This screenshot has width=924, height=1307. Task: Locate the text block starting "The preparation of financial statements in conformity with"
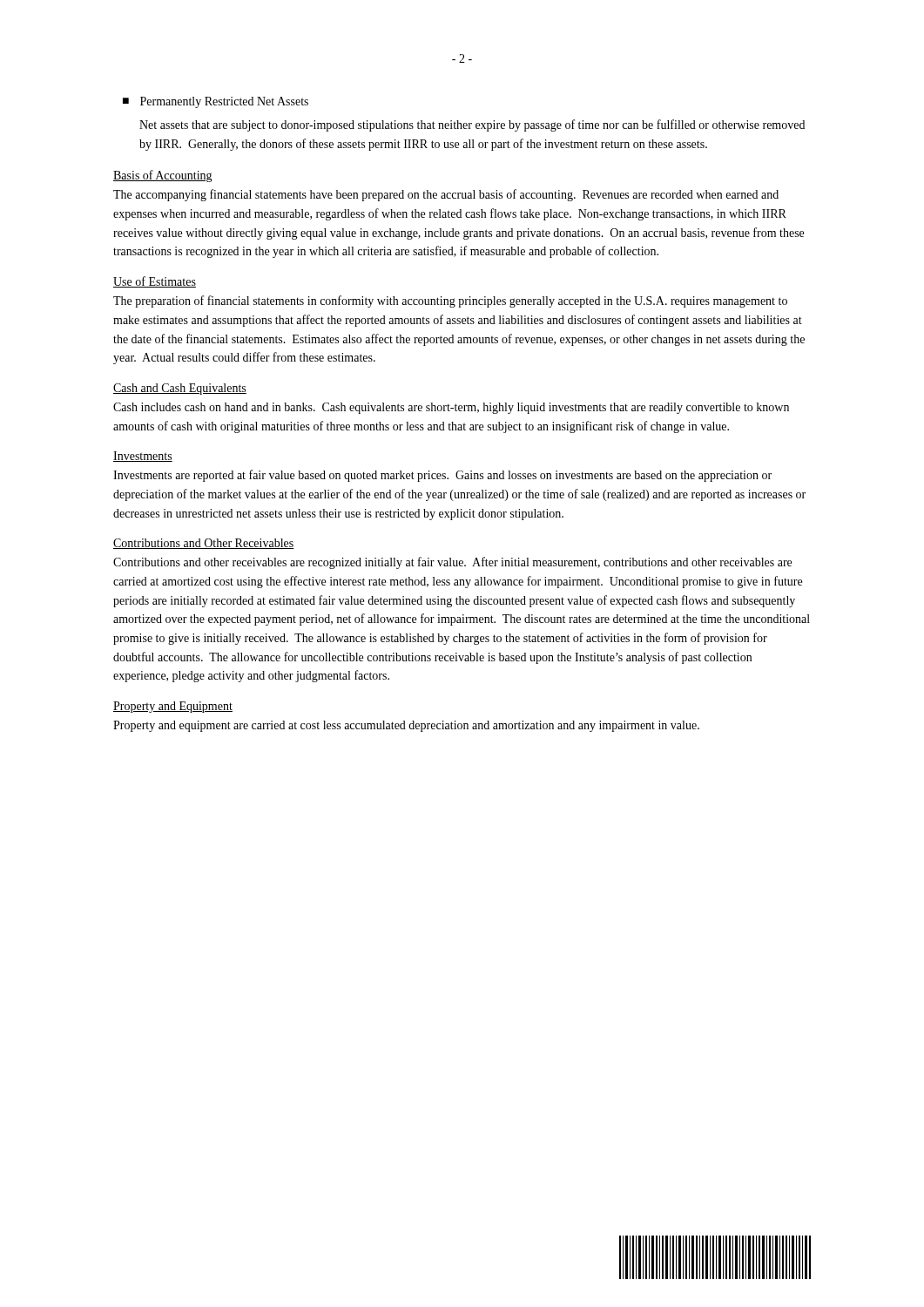(x=459, y=329)
